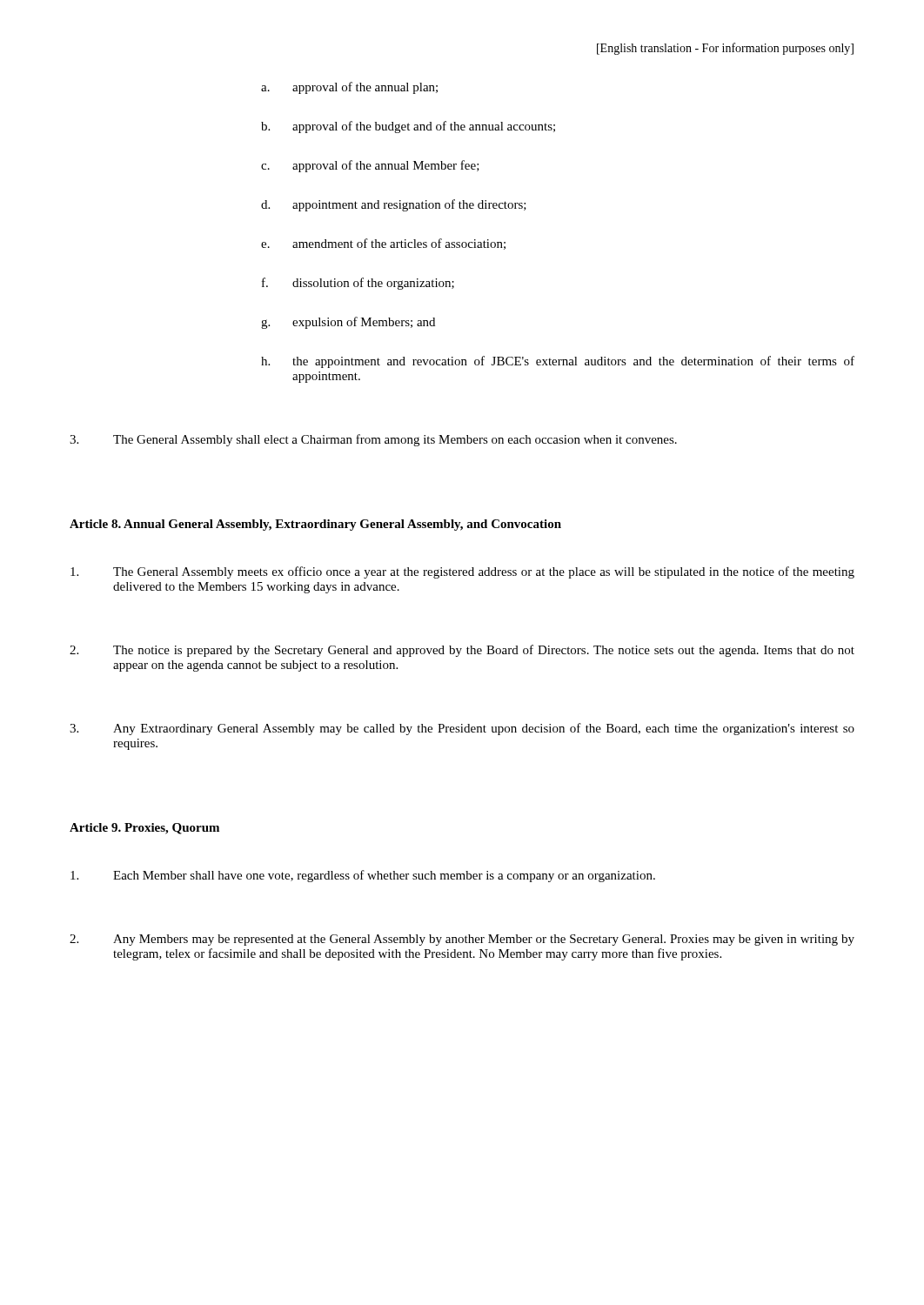Find the block on this page that starts "2. The notice is prepared by the Secretary"

[x=462, y=658]
